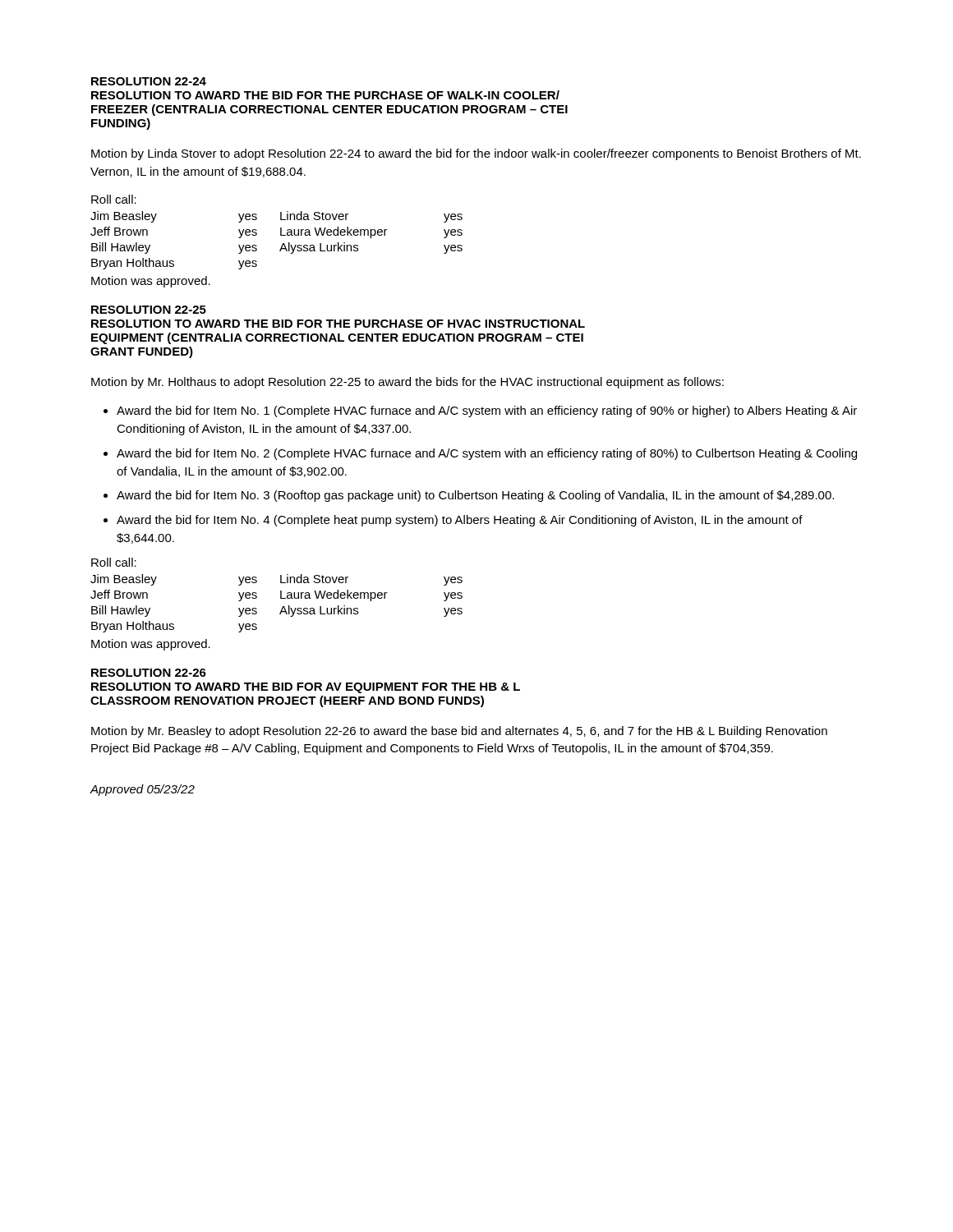Navigate to the text starting "RESOLUTION 22-25 RESOLUTION TO"
Screen dimensions: 1232x953
338,330
